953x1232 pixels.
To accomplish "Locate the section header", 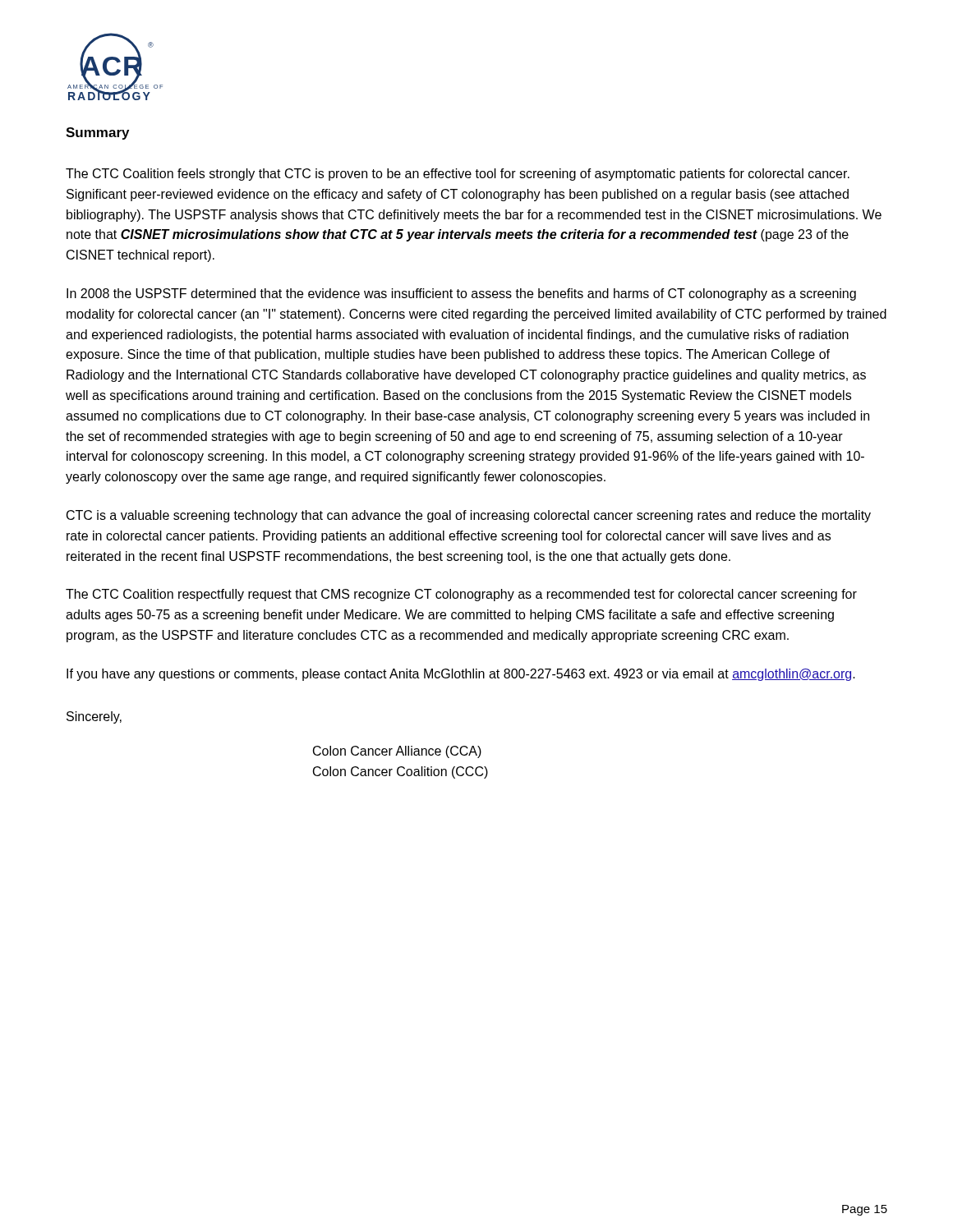I will (x=98, y=133).
